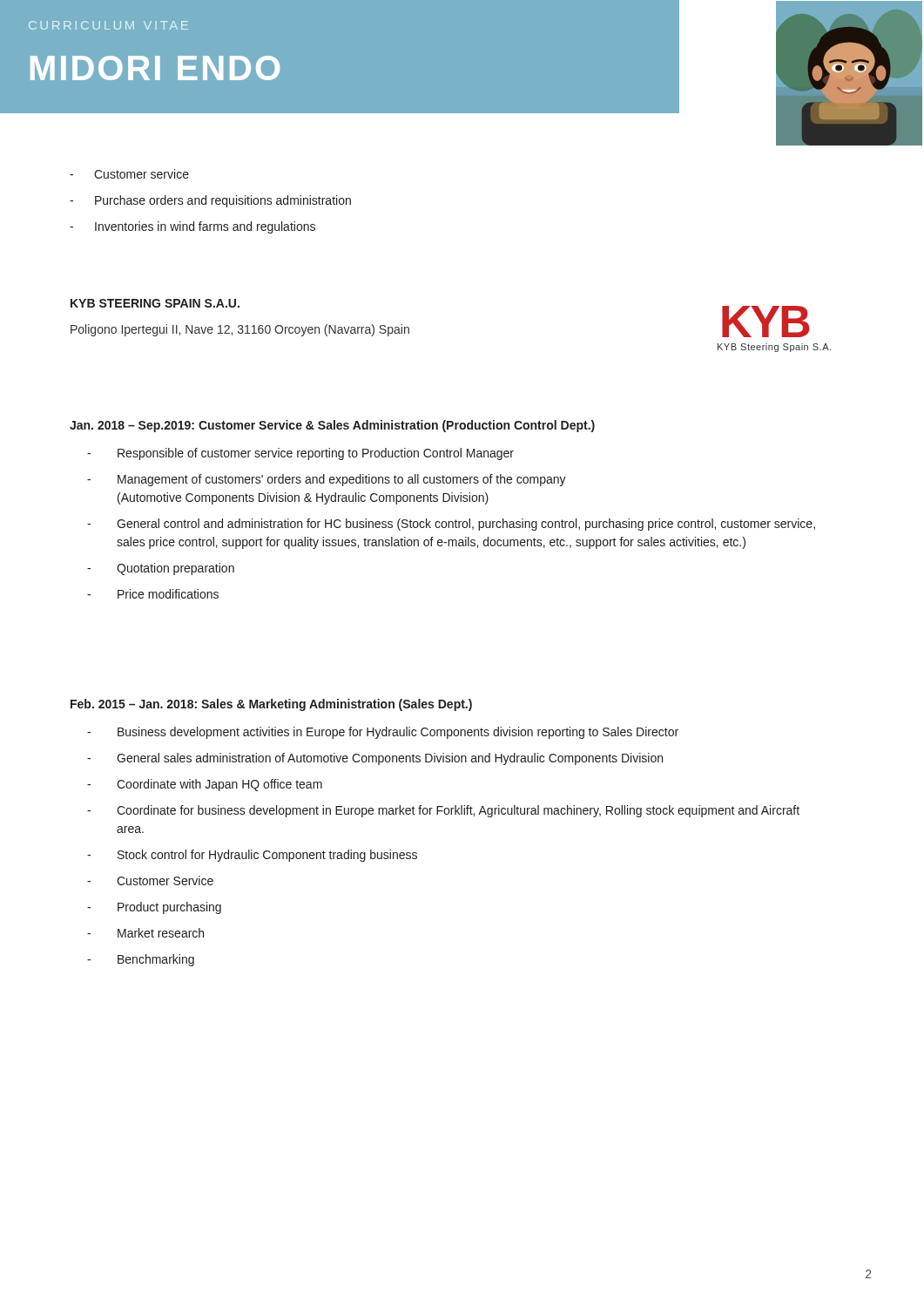The height and width of the screenshot is (1307, 924).
Task: Select the passage starting "- Management of customers' orders and expeditions"
Action: pyautogui.click(x=318, y=489)
